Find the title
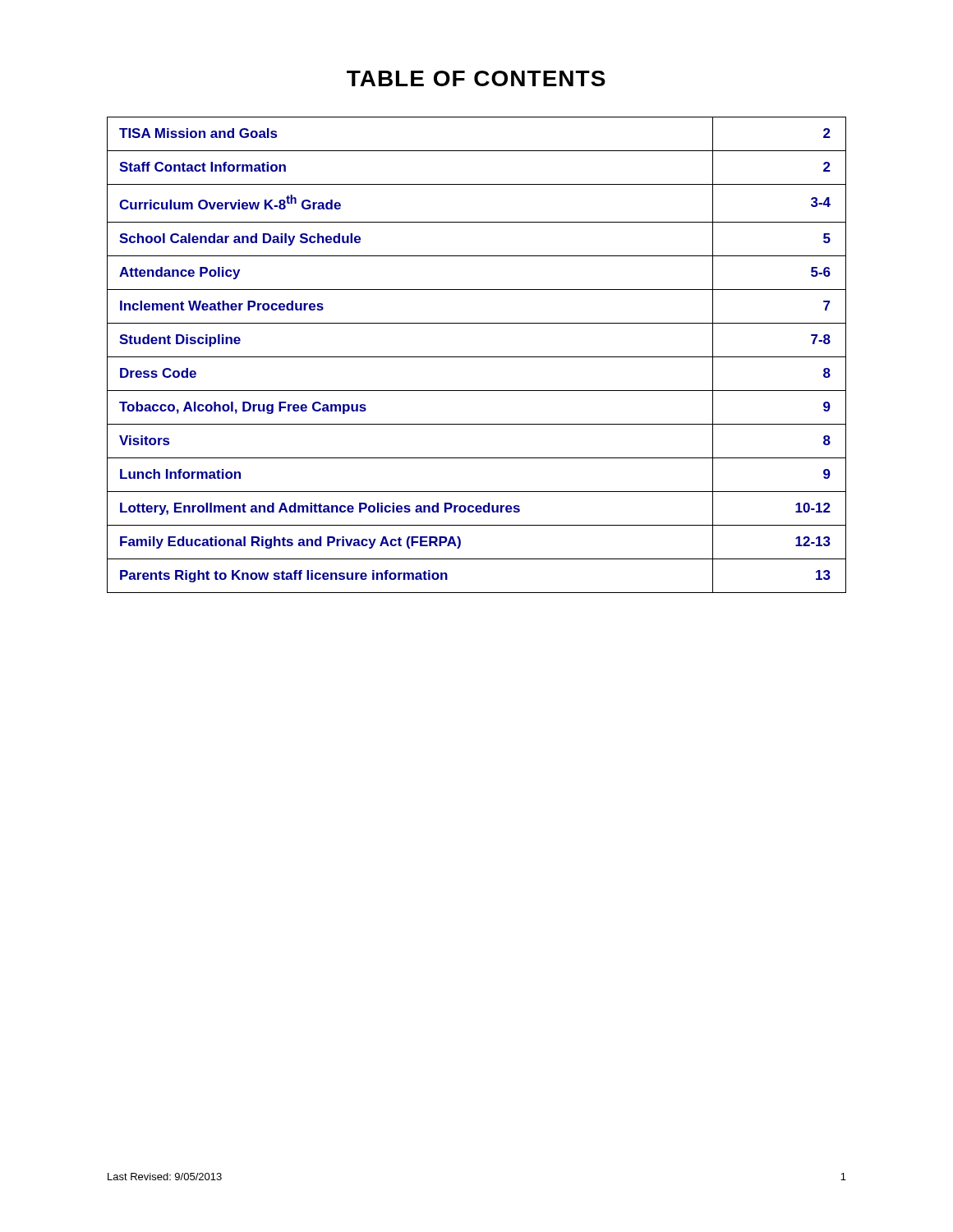Screen dimensions: 1232x953 (476, 79)
